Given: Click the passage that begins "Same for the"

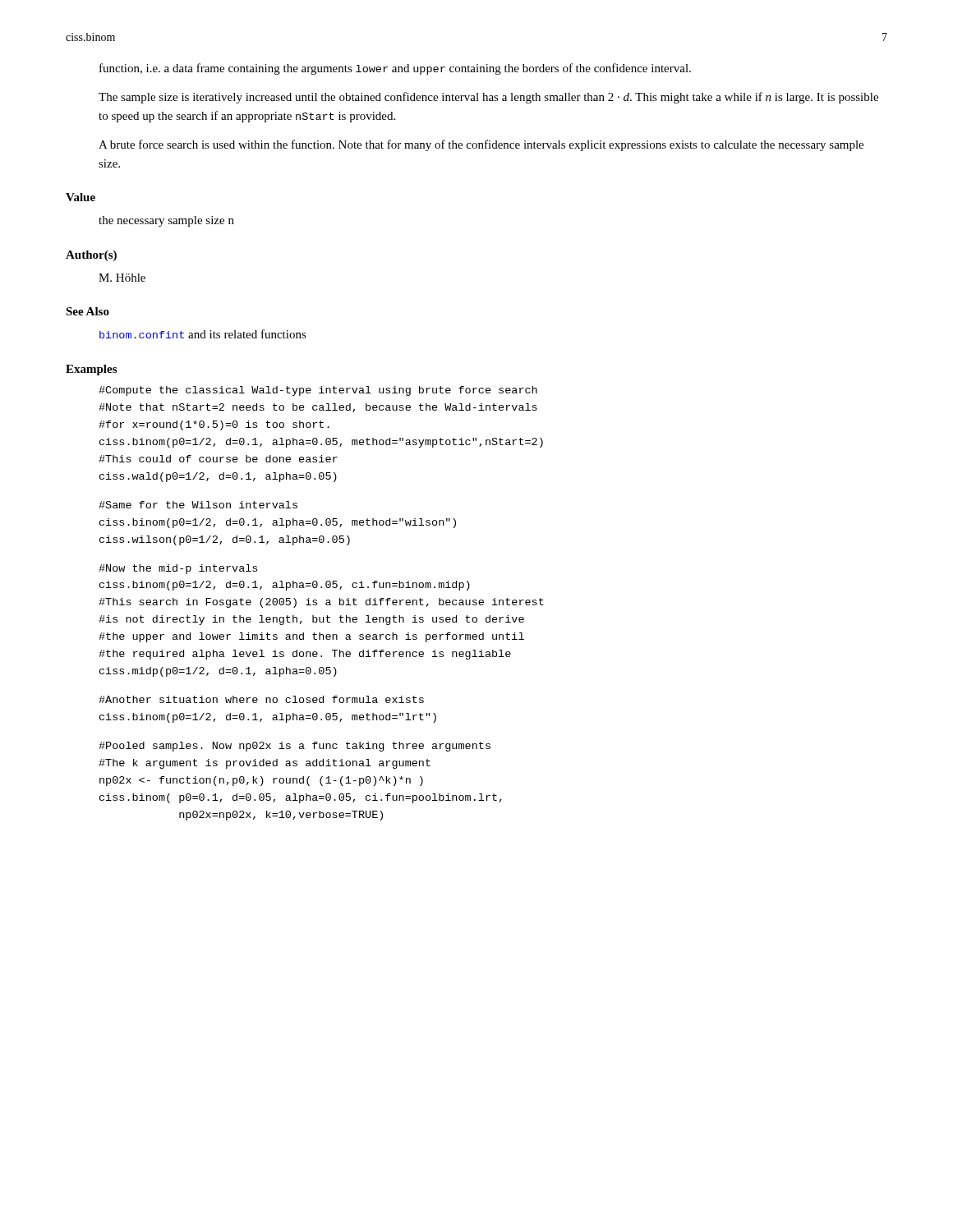Looking at the screenshot, I should click(198, 505).
